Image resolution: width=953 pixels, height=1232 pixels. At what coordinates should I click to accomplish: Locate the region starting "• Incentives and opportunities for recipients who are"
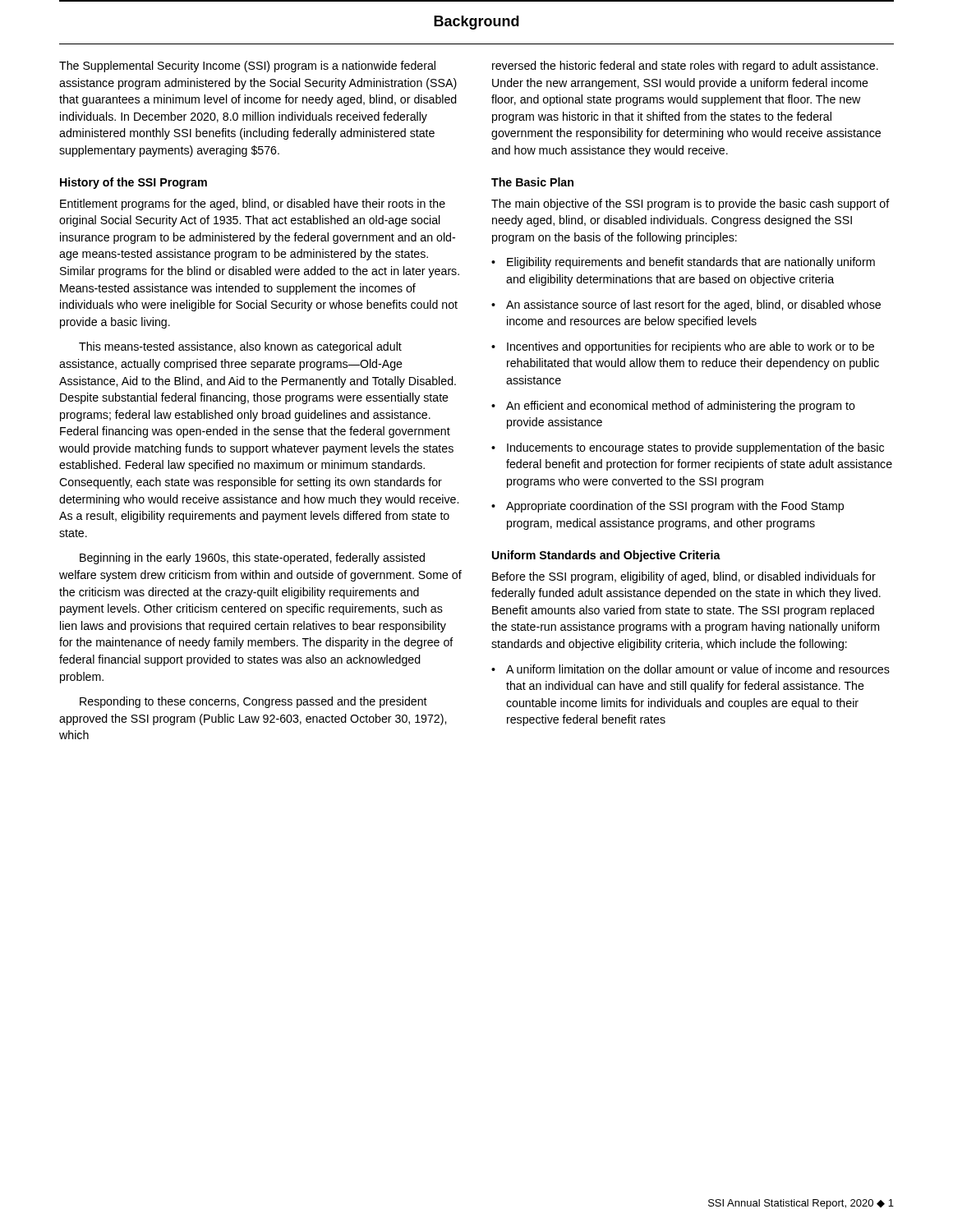pyautogui.click(x=693, y=364)
